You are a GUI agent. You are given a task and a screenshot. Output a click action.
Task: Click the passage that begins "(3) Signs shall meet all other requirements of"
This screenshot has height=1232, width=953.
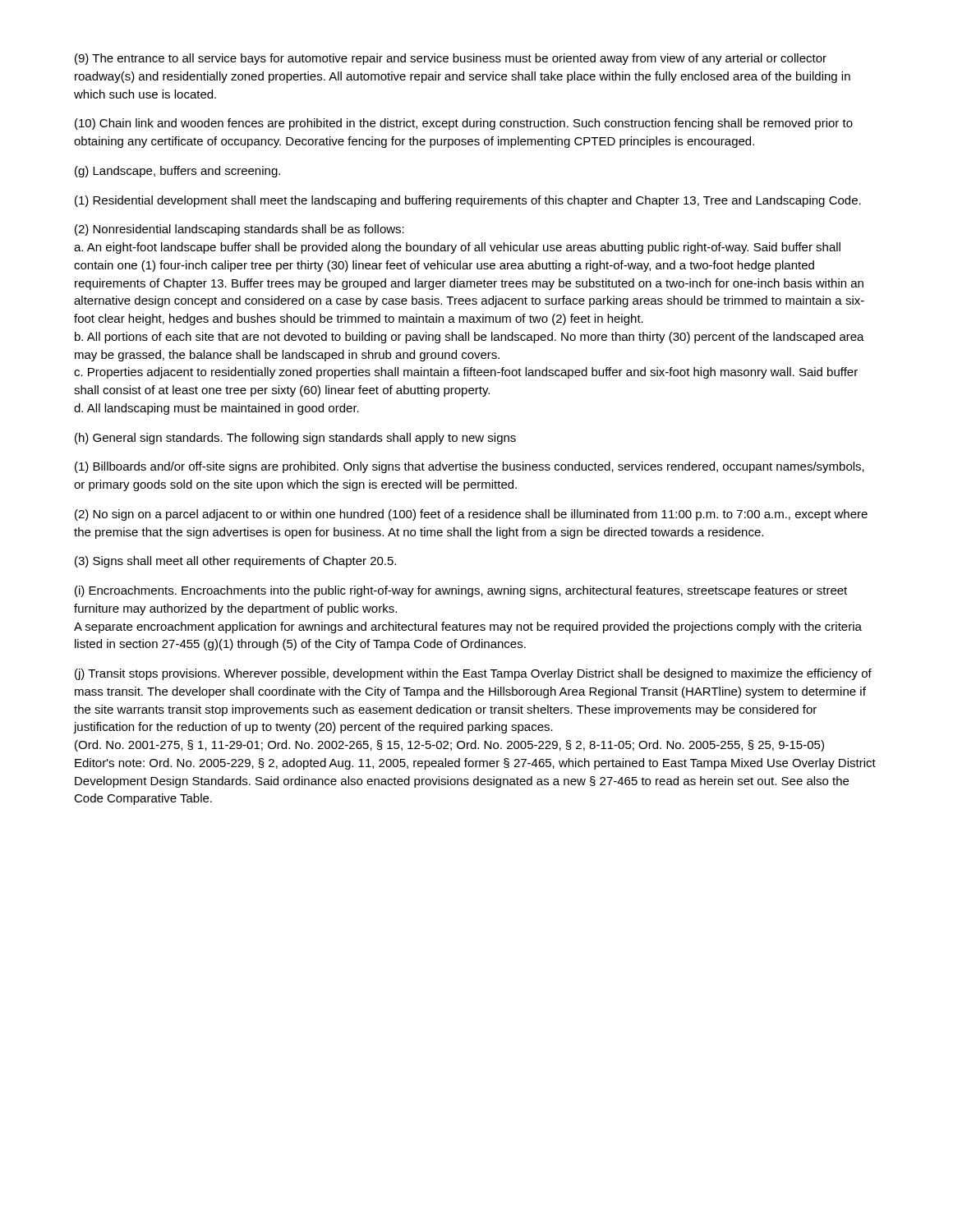pyautogui.click(x=236, y=561)
